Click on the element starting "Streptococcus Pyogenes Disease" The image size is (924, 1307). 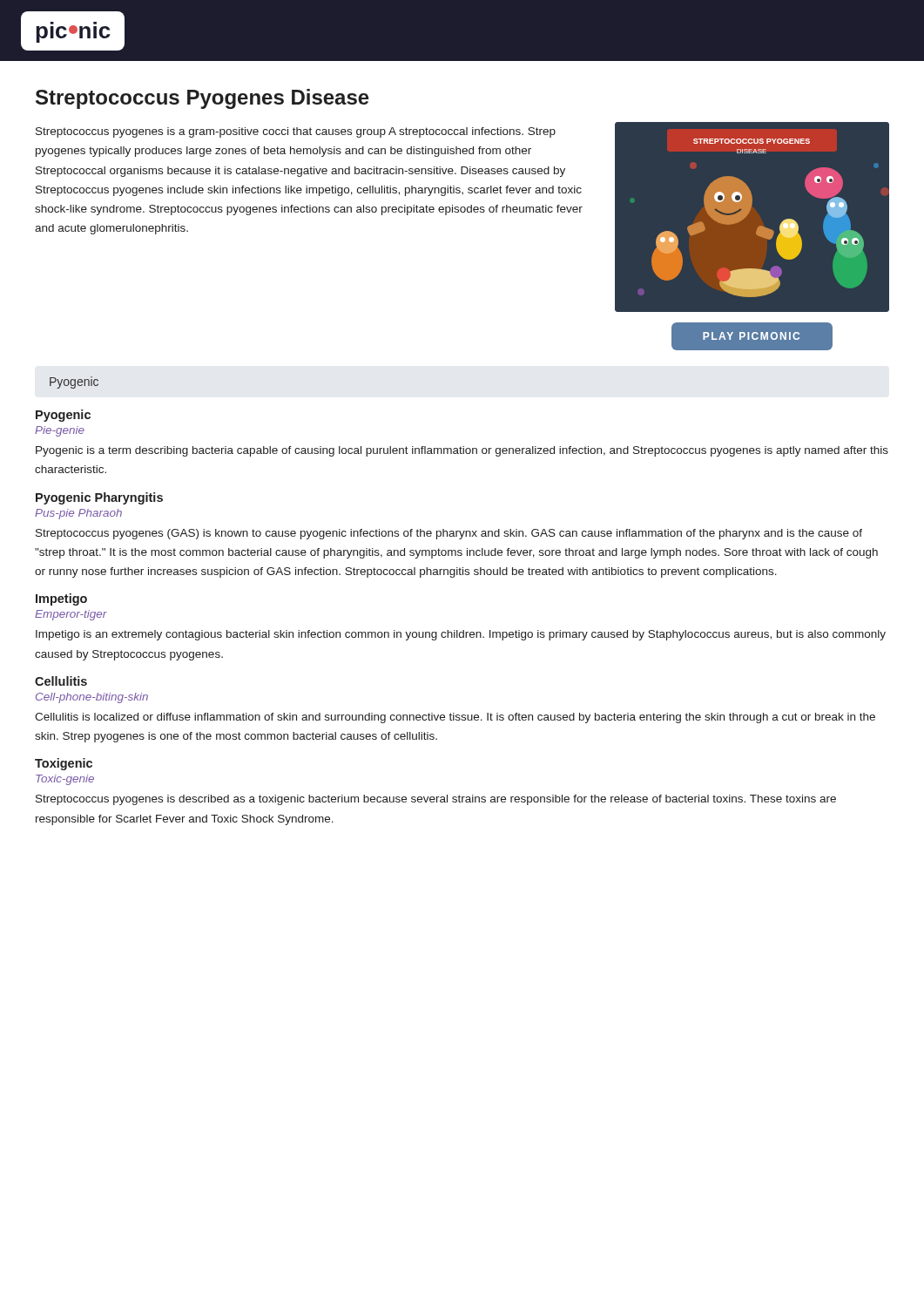(x=202, y=97)
